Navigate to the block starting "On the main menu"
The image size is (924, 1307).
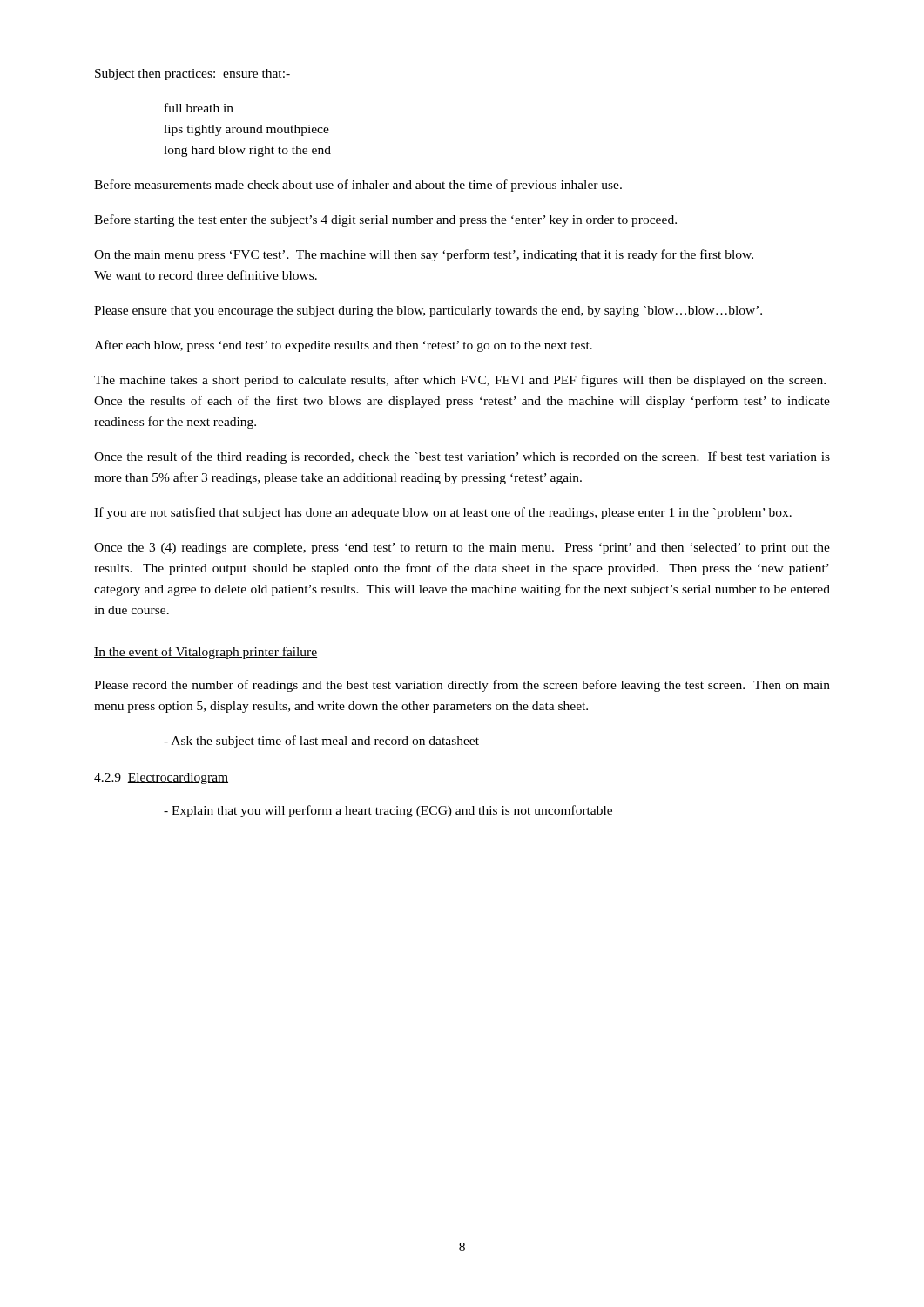[424, 265]
